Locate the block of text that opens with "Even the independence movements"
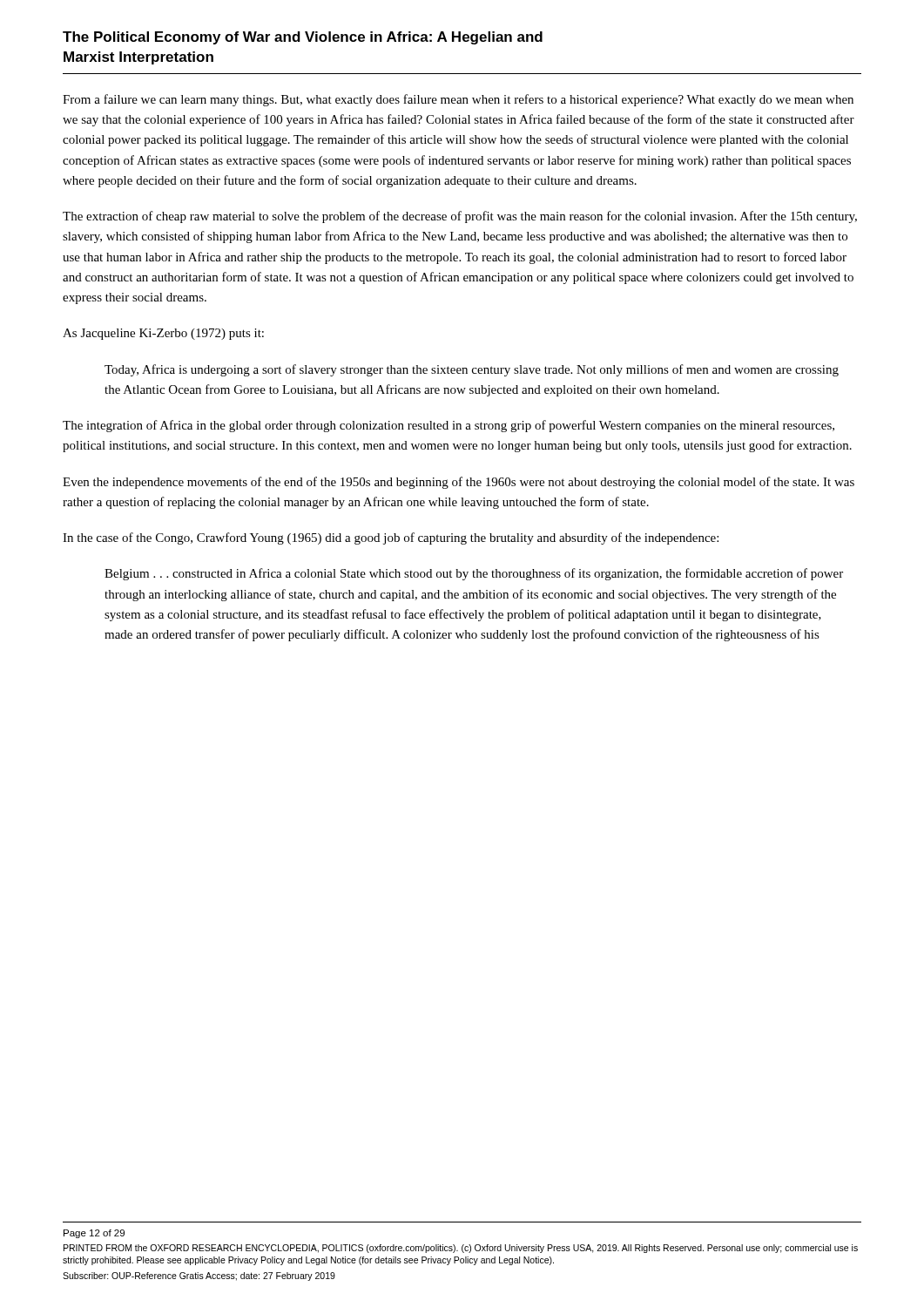 click(x=462, y=492)
